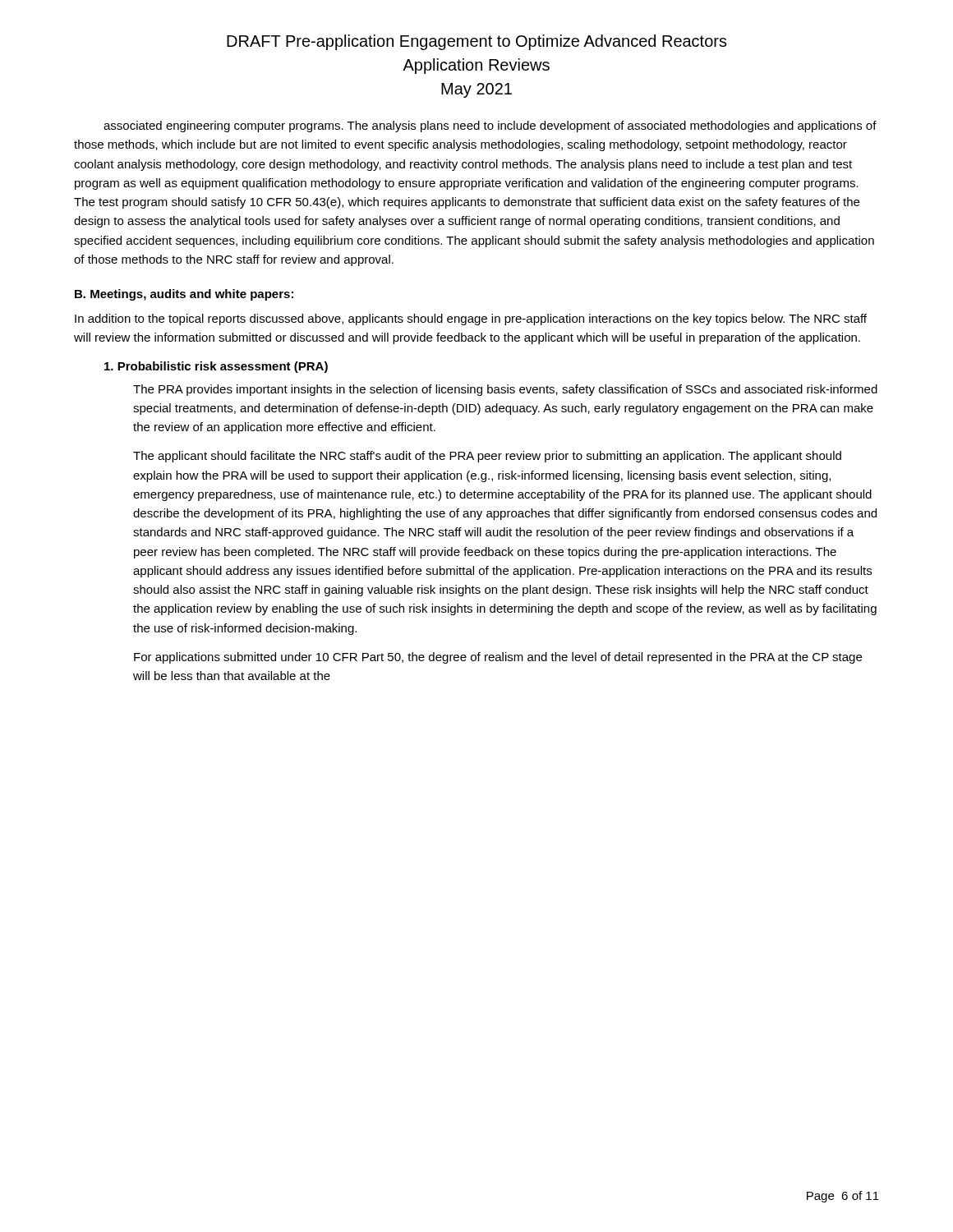Click the passage that begins "In addition to the topical"

tap(470, 328)
